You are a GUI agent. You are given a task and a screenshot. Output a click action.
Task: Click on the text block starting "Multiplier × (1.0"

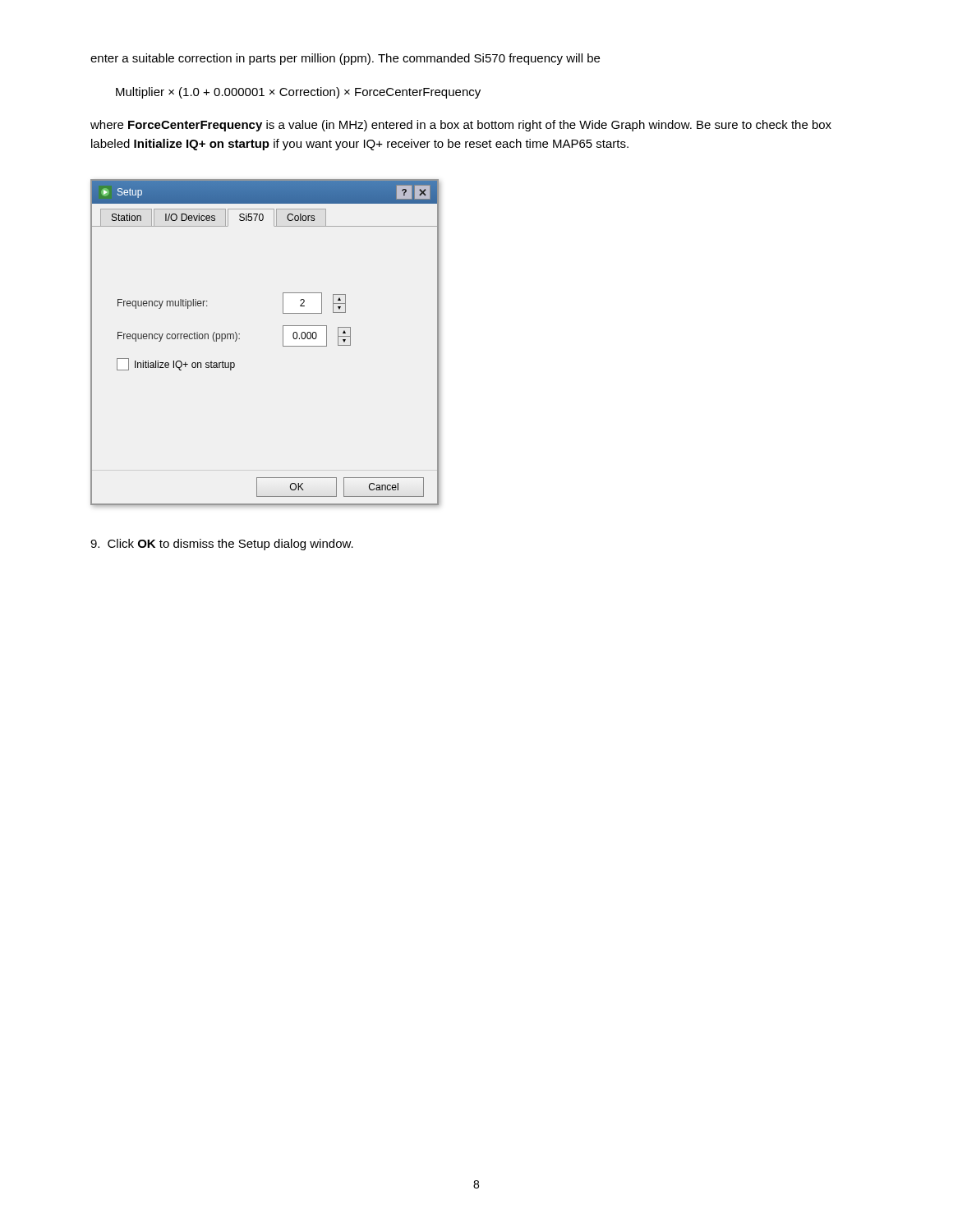[298, 91]
